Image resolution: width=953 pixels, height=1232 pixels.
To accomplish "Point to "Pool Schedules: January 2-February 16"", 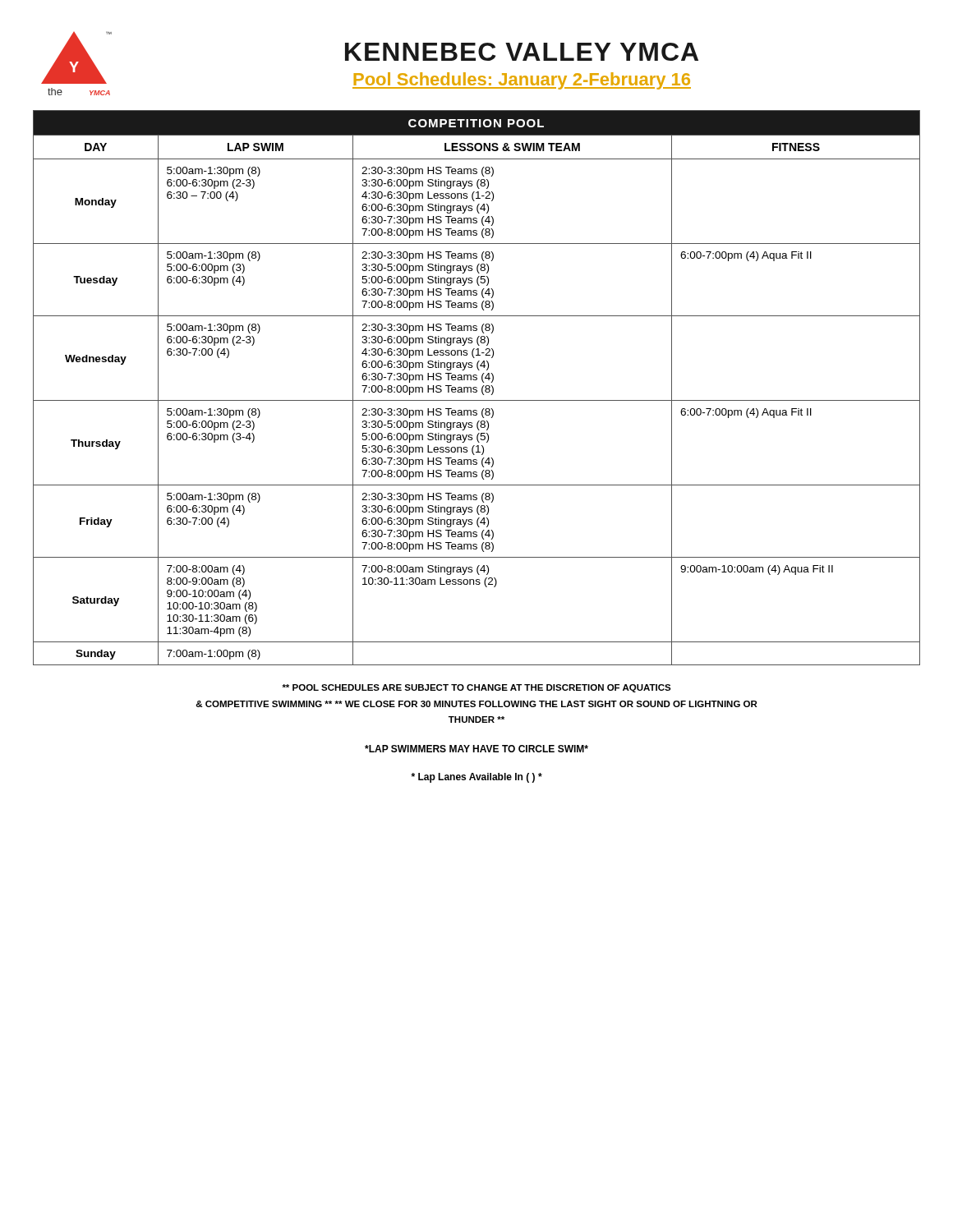I will tap(522, 79).
